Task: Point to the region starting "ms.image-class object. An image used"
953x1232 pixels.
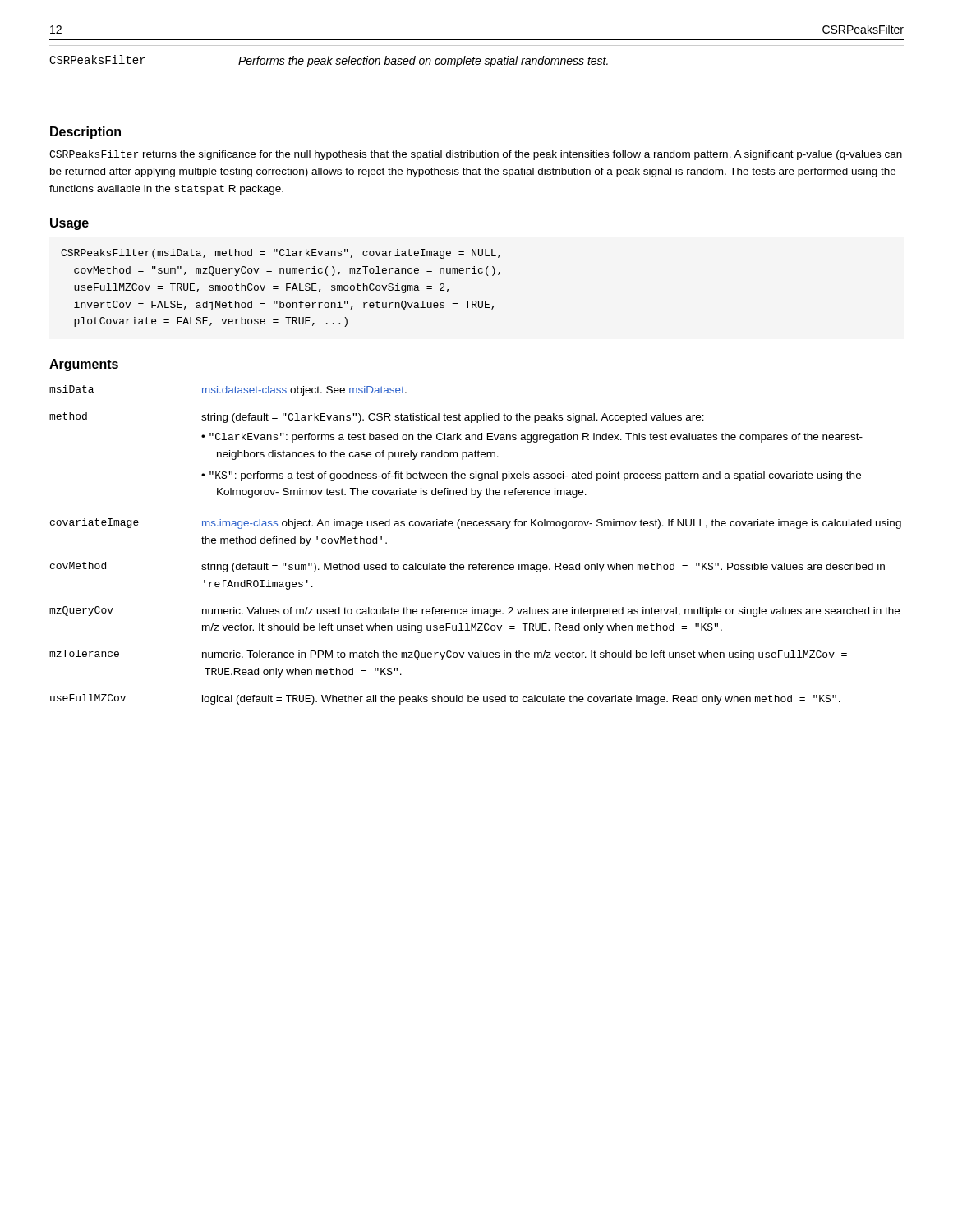Action: [x=551, y=532]
